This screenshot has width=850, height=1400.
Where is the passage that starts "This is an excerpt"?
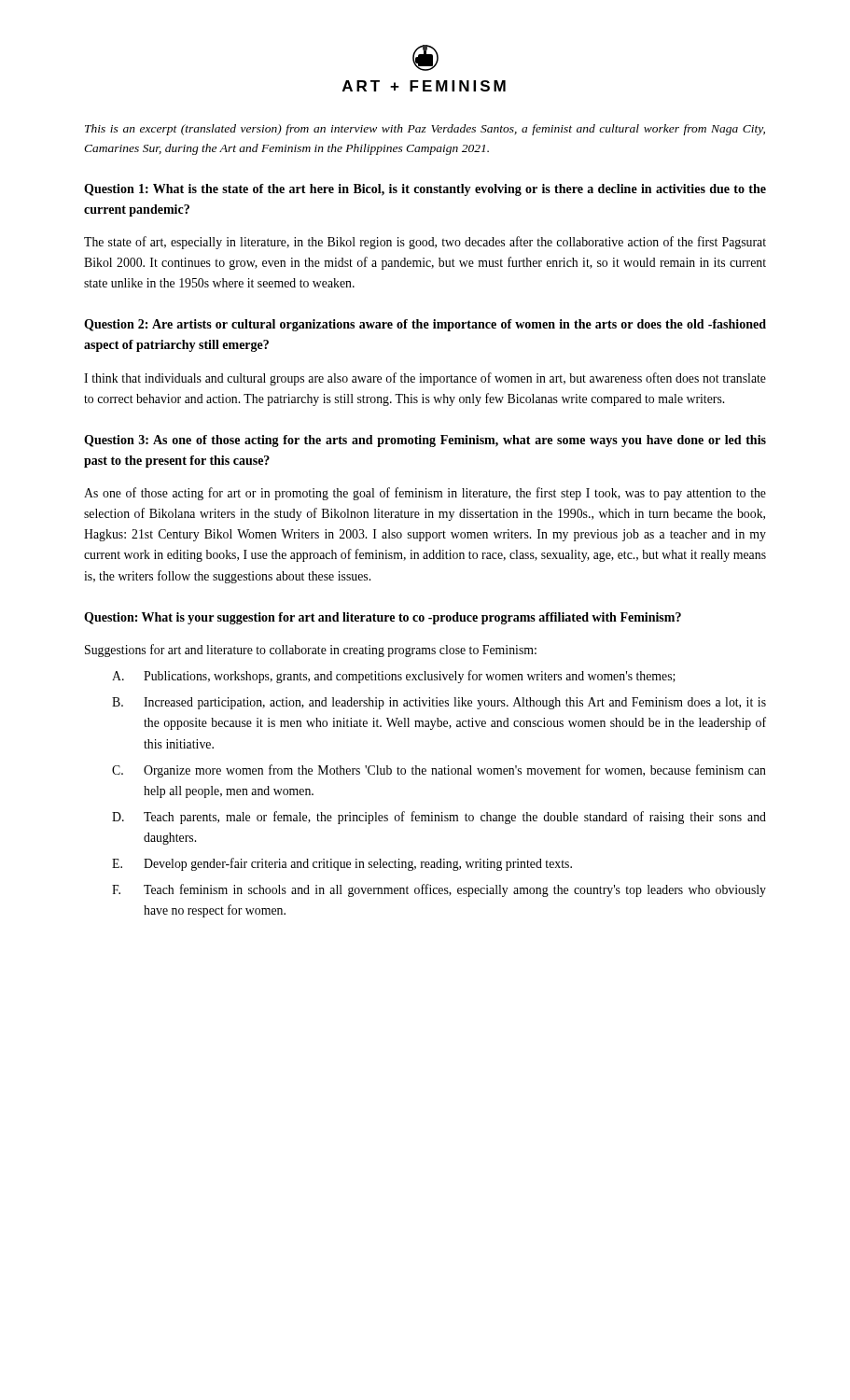click(x=425, y=138)
